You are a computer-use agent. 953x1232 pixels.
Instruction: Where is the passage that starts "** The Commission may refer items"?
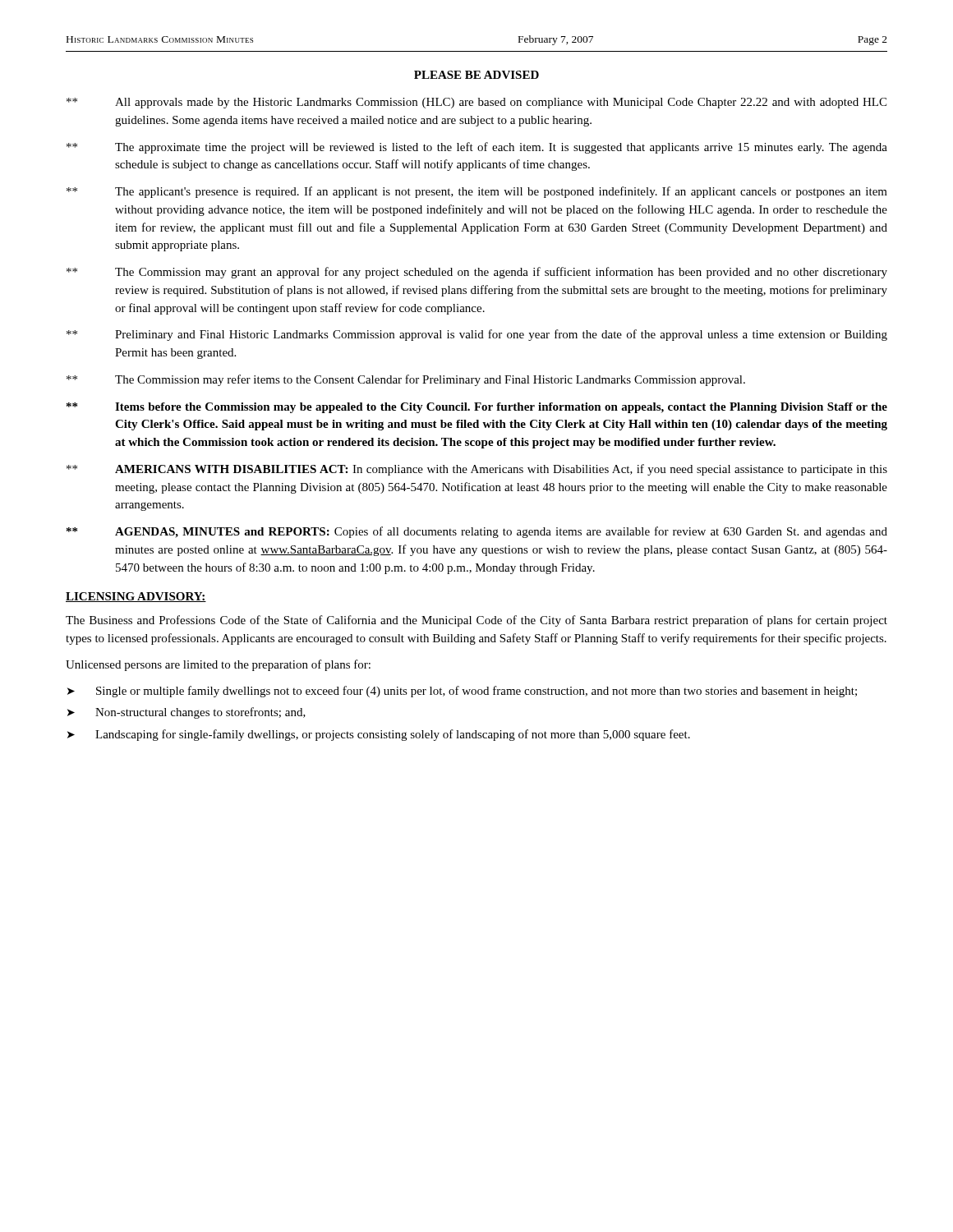(x=476, y=380)
